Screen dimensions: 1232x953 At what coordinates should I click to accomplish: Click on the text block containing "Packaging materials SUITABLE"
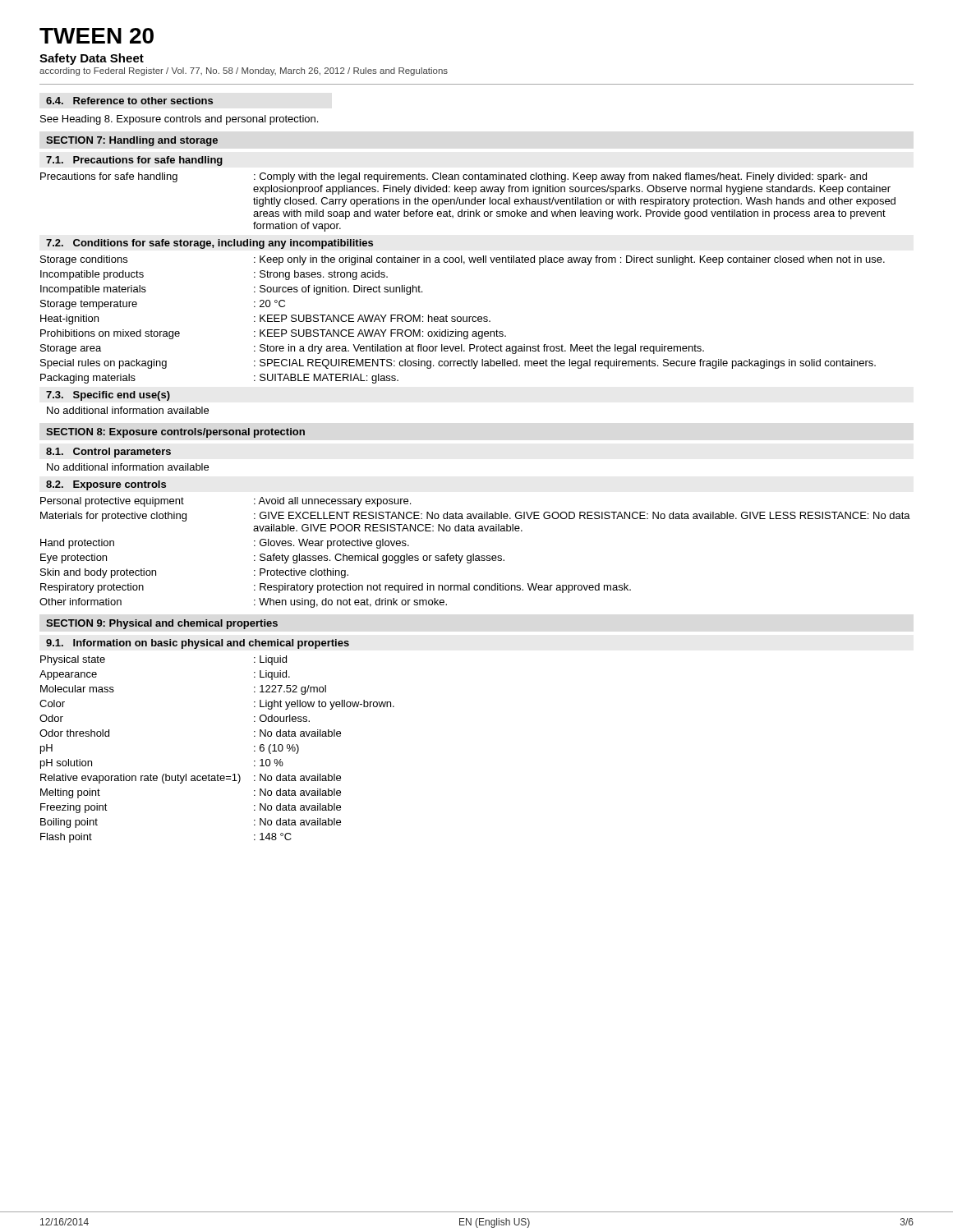(x=476, y=377)
